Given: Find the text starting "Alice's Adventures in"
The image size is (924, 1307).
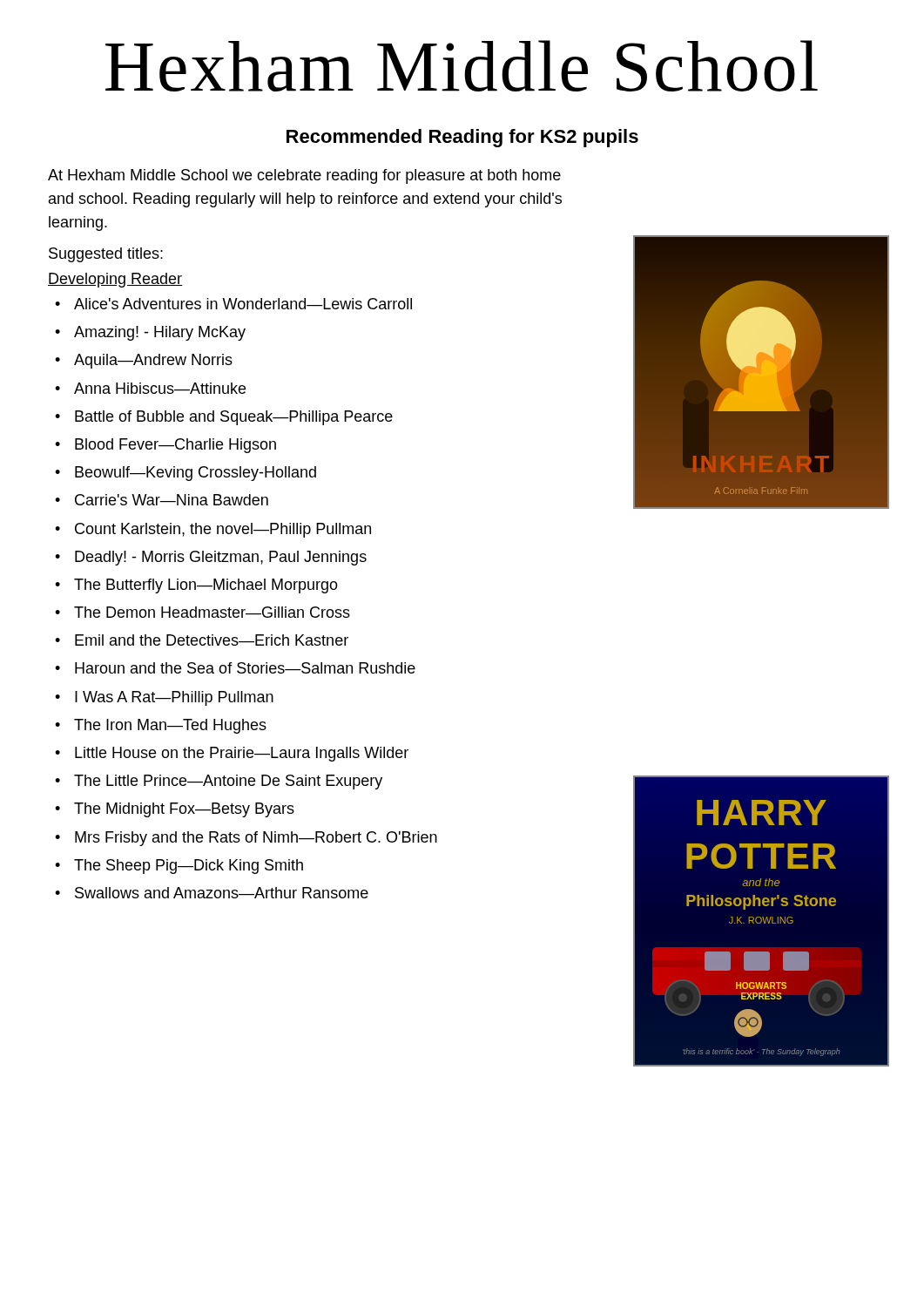Looking at the screenshot, I should point(244,304).
